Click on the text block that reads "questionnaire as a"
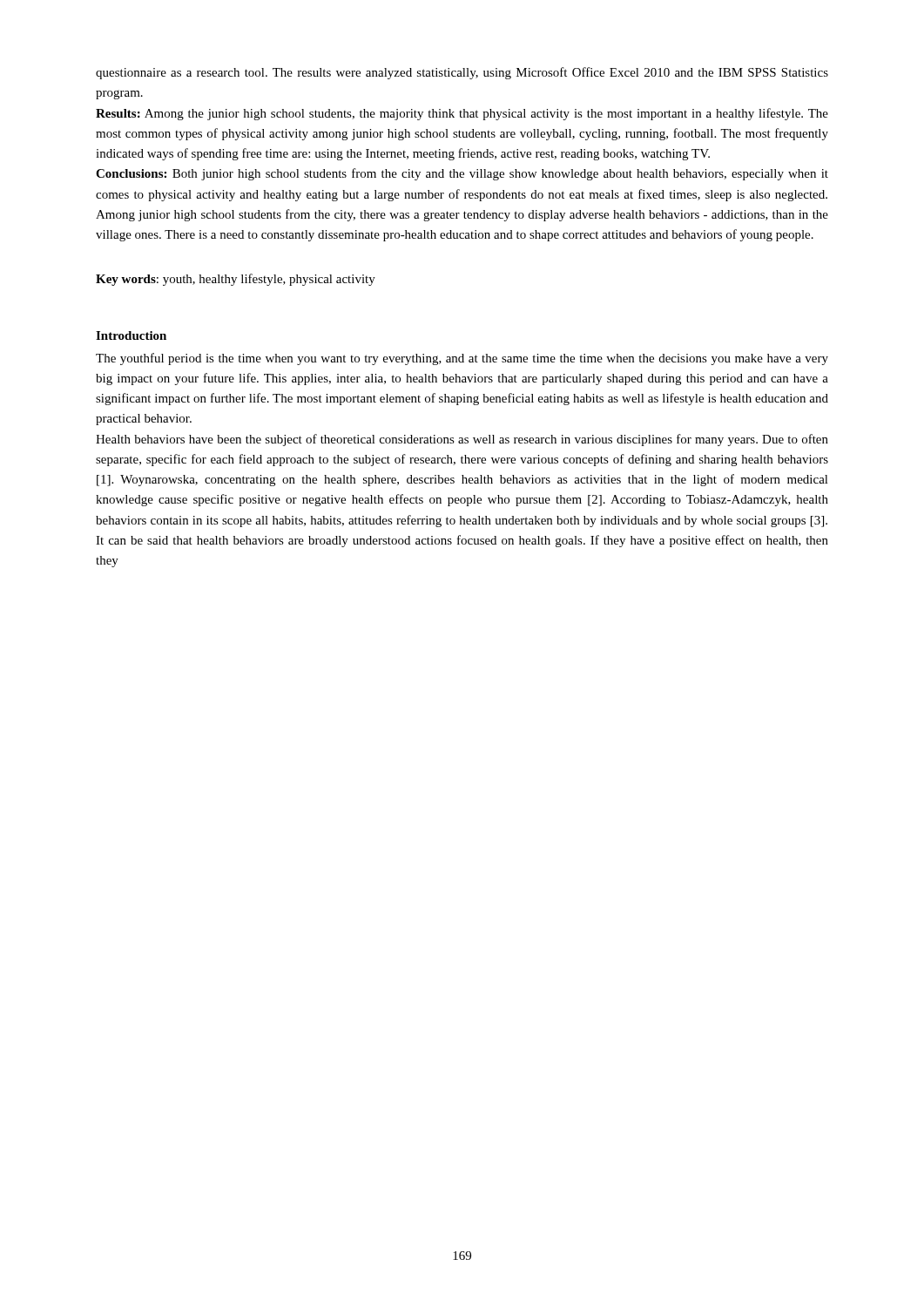The width and height of the screenshot is (924, 1307). pos(462,82)
